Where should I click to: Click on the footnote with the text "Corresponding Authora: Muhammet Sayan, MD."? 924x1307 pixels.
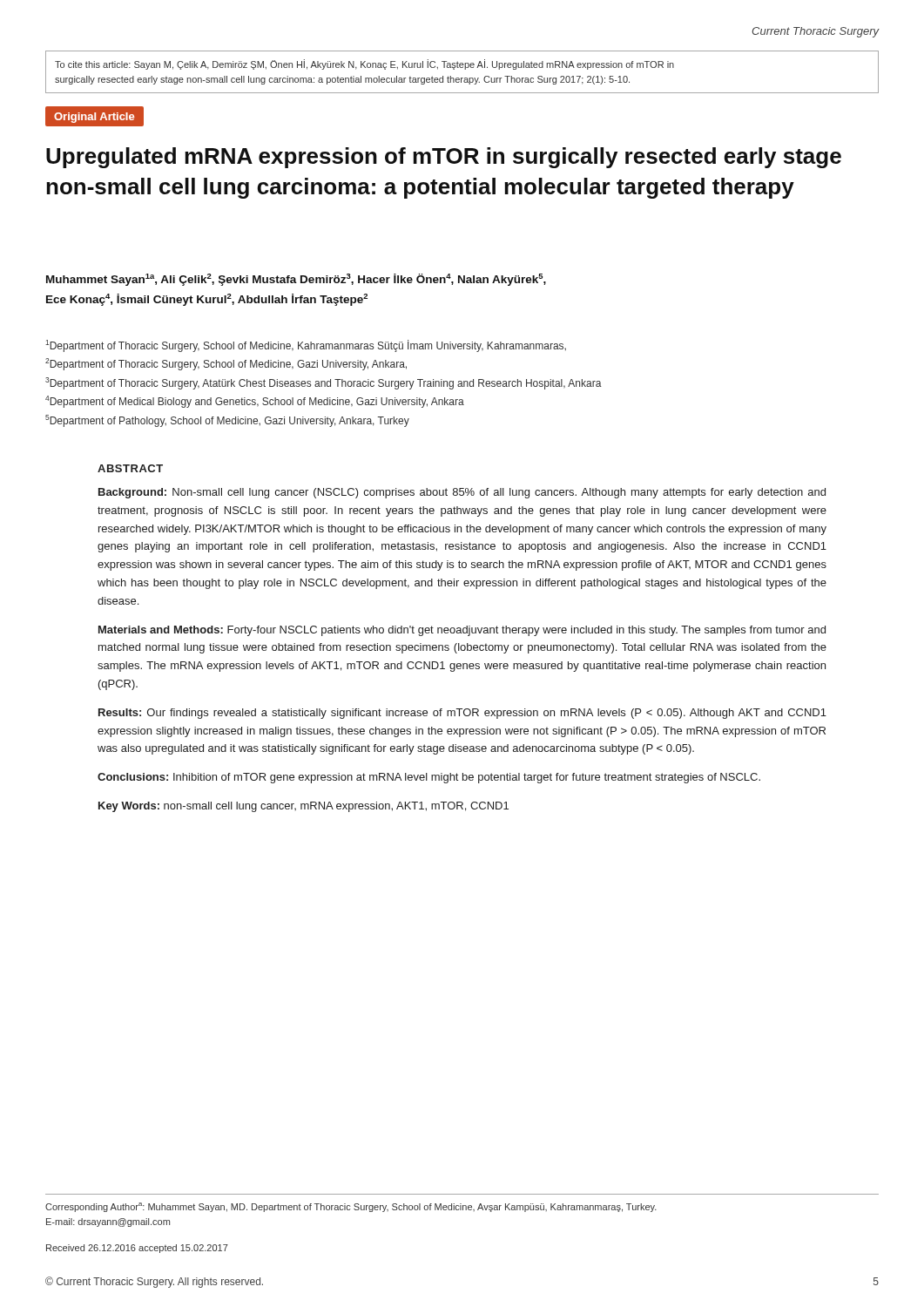(x=351, y=1213)
